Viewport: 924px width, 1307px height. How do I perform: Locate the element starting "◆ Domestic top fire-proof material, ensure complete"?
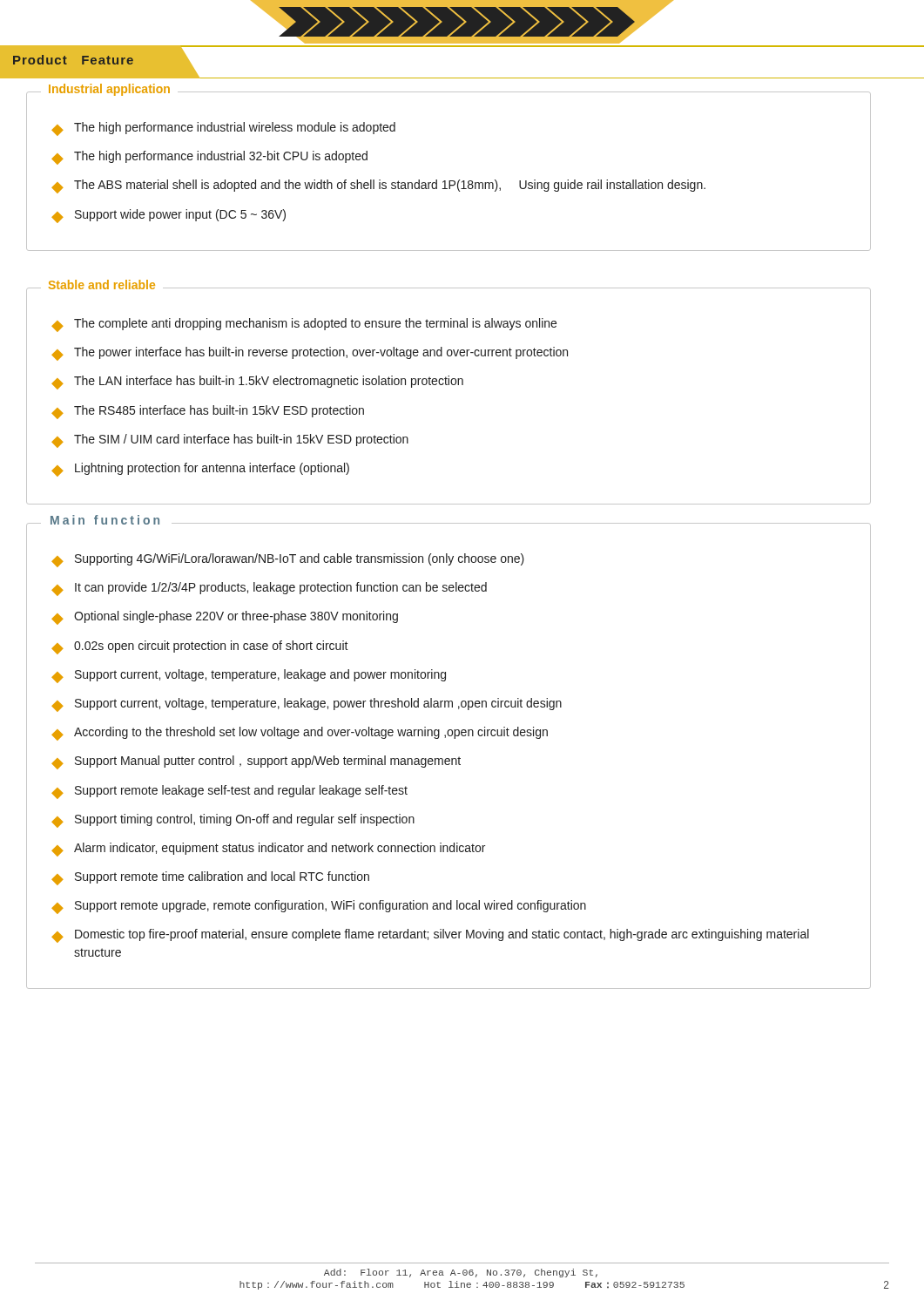coord(449,944)
